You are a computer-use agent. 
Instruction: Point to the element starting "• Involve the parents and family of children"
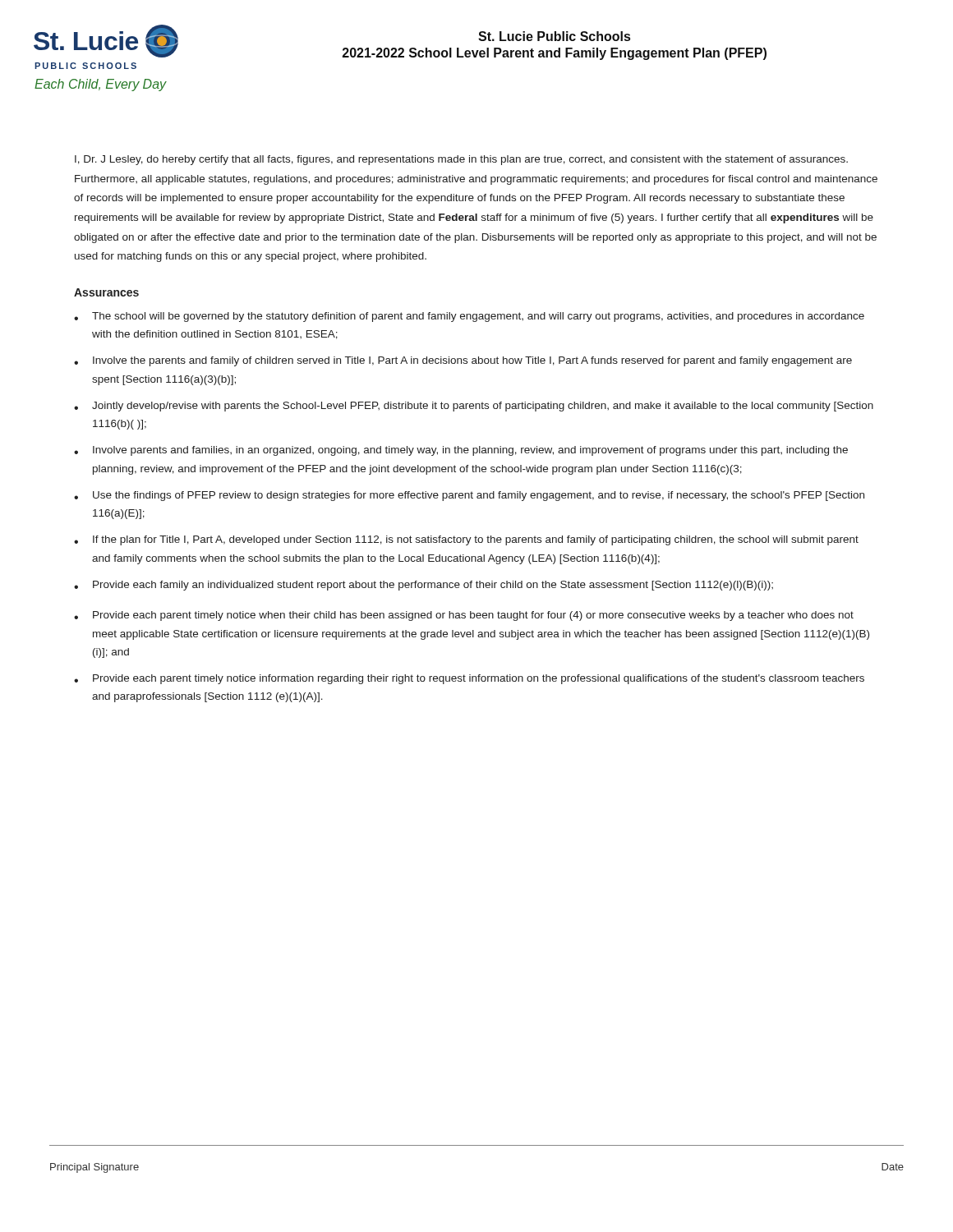point(476,370)
